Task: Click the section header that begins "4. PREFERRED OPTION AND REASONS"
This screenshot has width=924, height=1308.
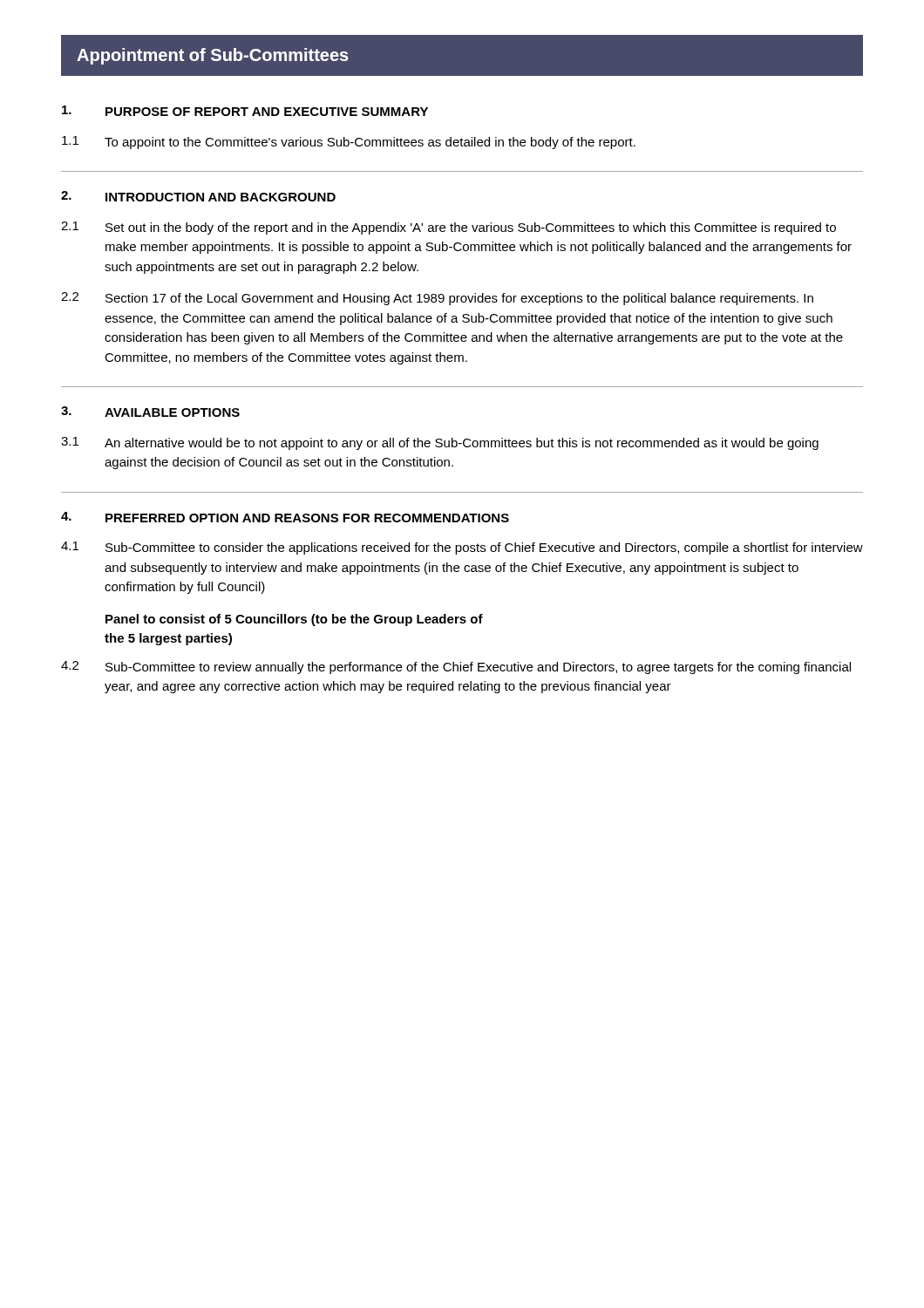Action: 462,518
